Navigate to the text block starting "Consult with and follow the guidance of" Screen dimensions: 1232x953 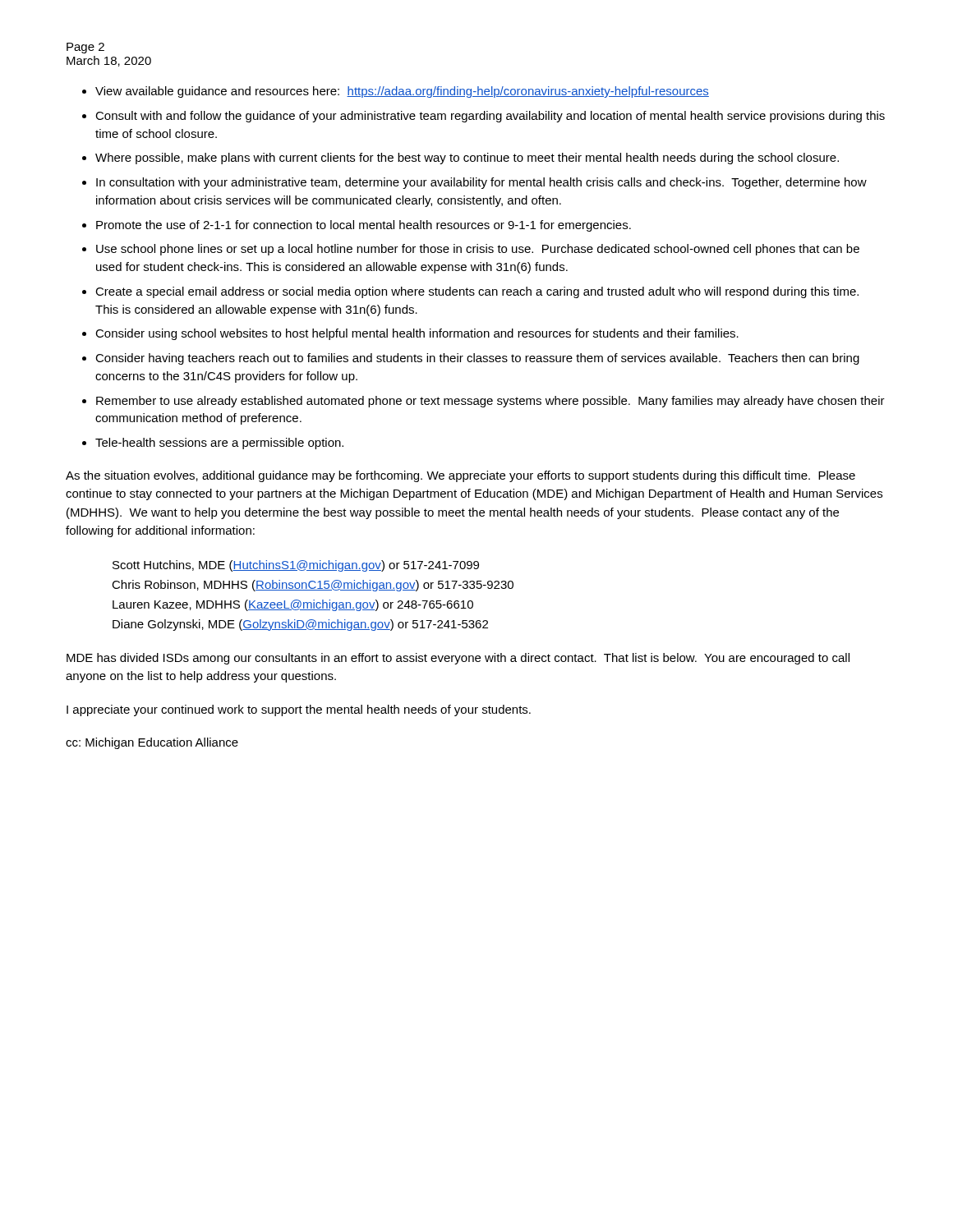coord(490,124)
